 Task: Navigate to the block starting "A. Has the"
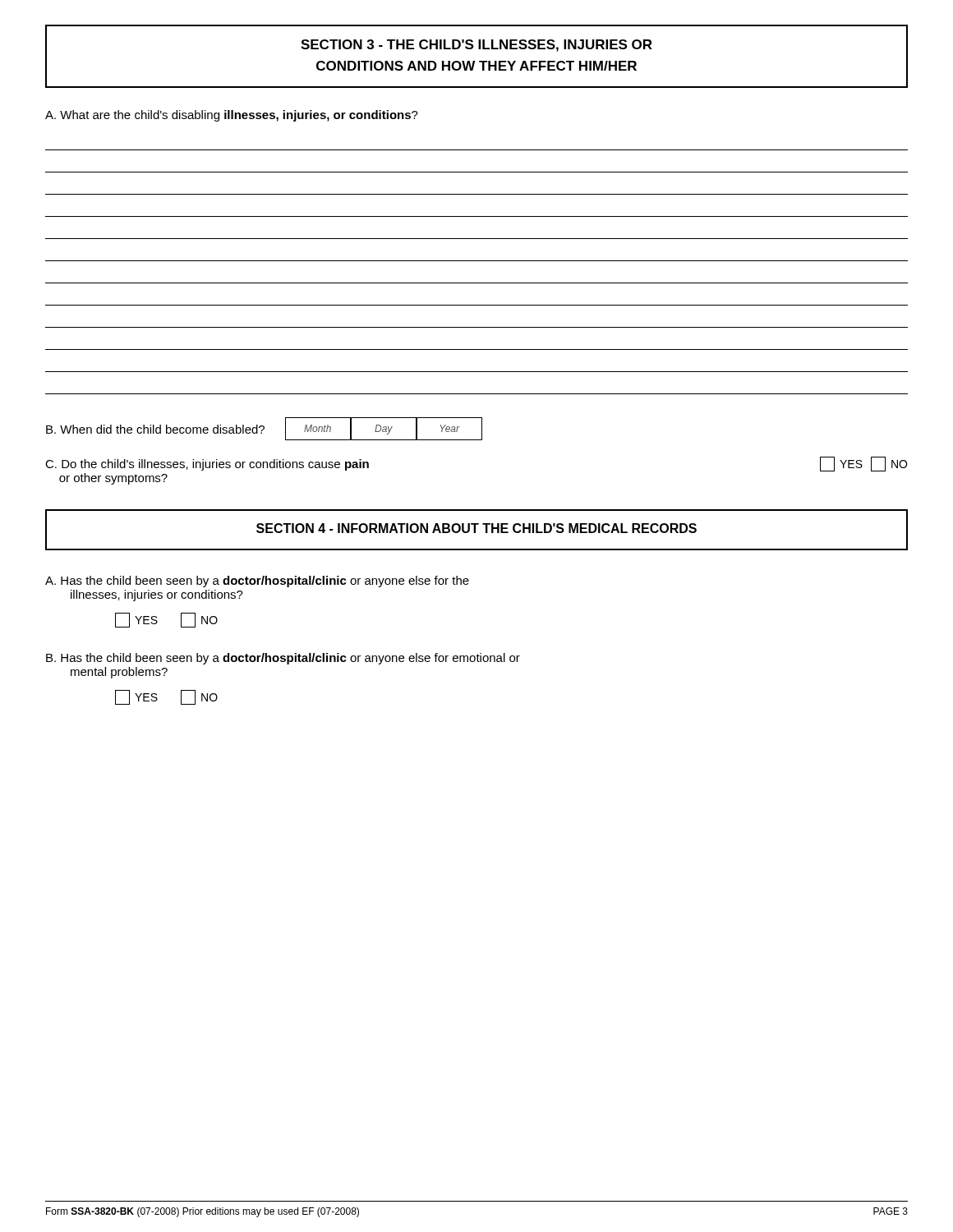pyautogui.click(x=257, y=582)
